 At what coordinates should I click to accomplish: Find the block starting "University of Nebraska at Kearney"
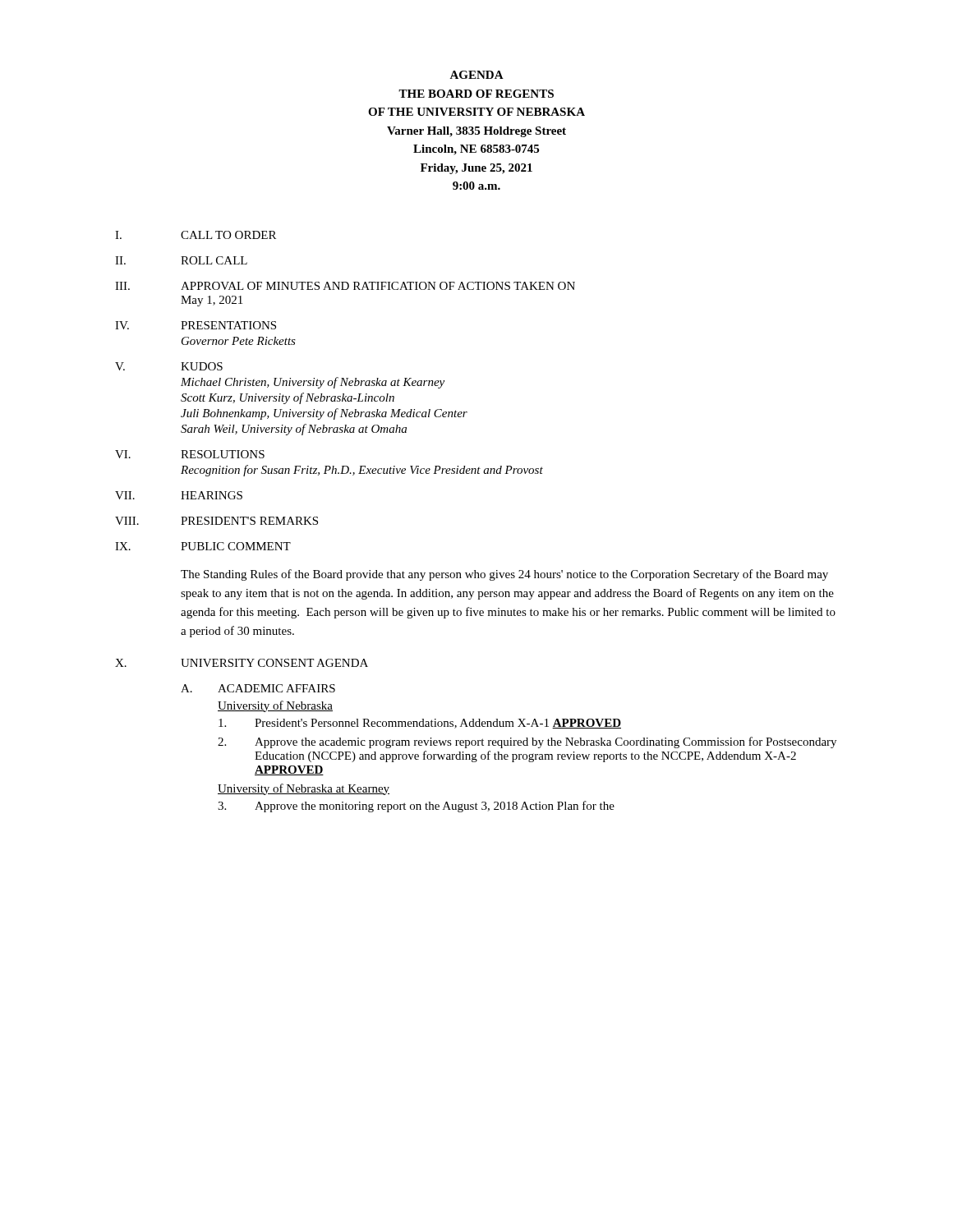pyautogui.click(x=304, y=788)
